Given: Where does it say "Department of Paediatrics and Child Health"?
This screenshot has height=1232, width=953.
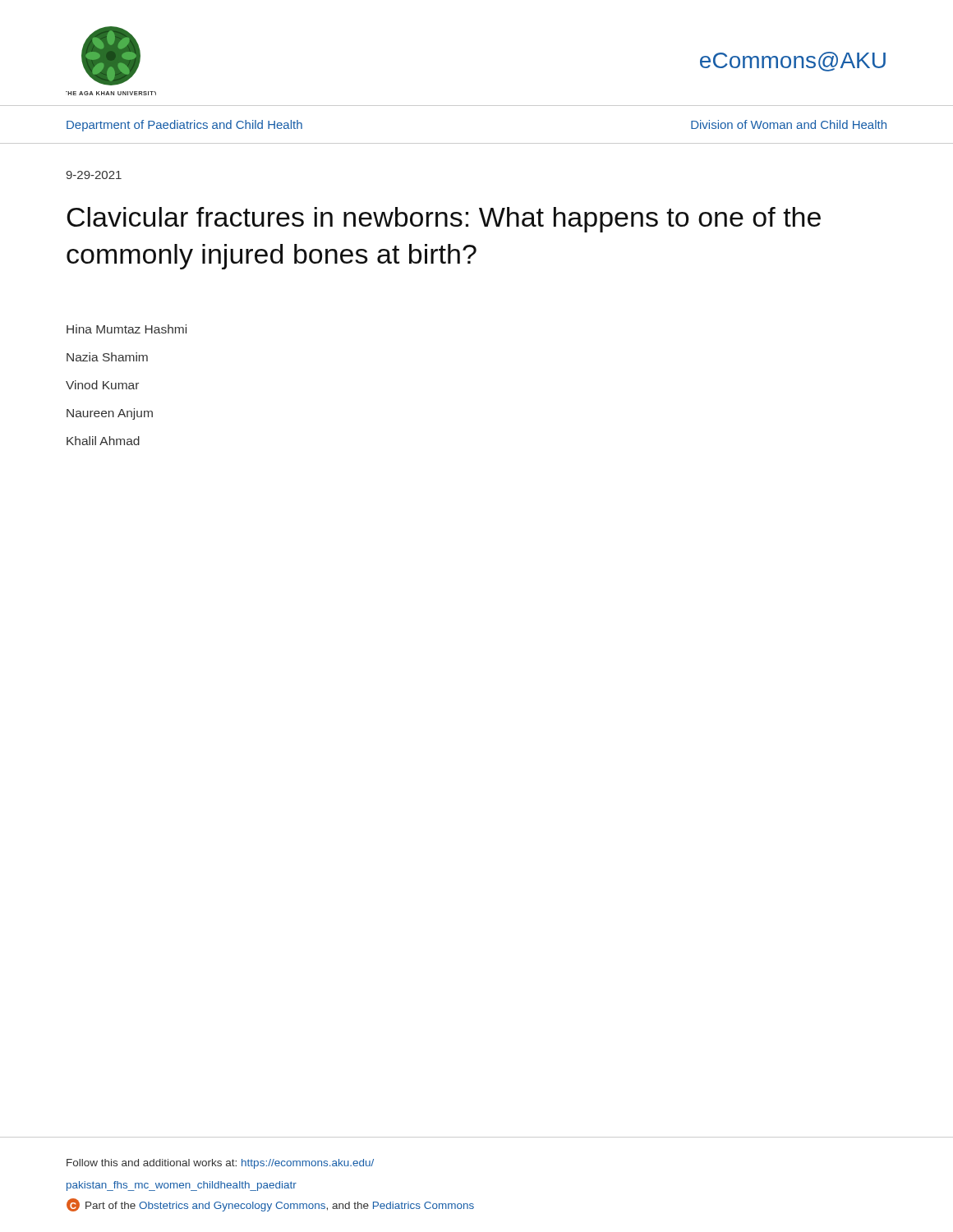Looking at the screenshot, I should pos(184,124).
